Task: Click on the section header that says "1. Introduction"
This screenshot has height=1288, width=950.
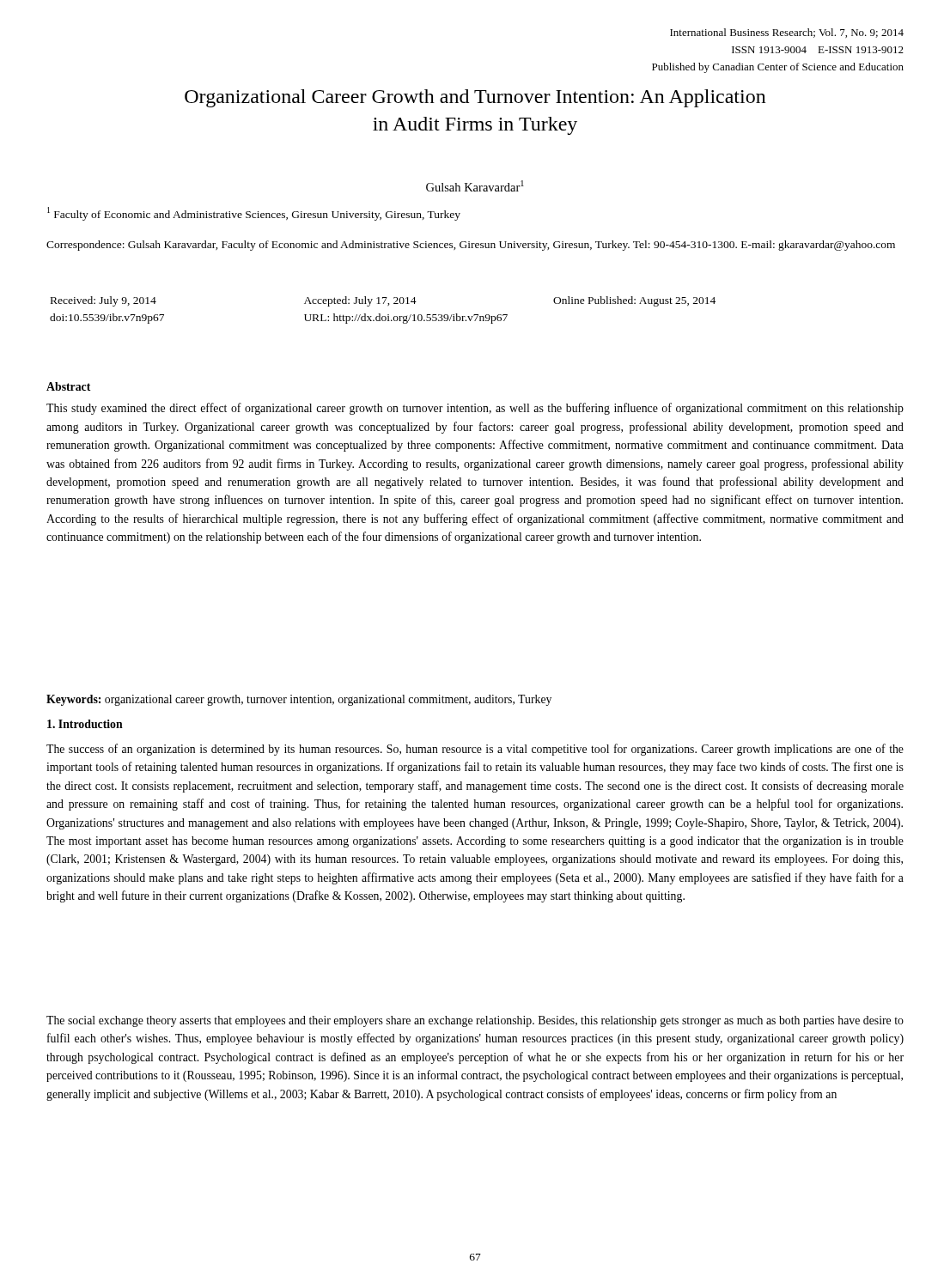Action: tap(84, 724)
